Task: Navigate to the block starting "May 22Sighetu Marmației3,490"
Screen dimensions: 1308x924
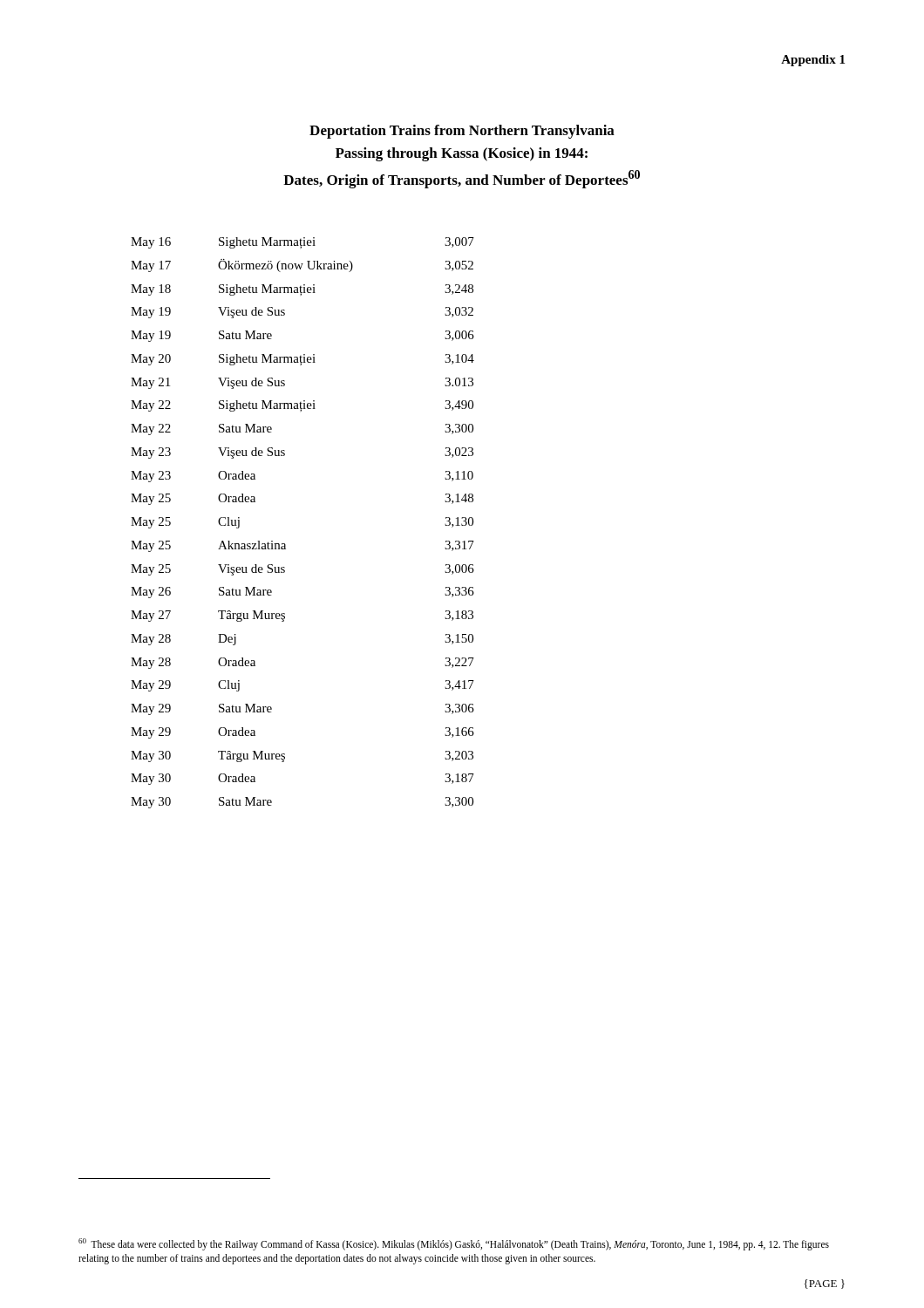Action: tap(323, 405)
